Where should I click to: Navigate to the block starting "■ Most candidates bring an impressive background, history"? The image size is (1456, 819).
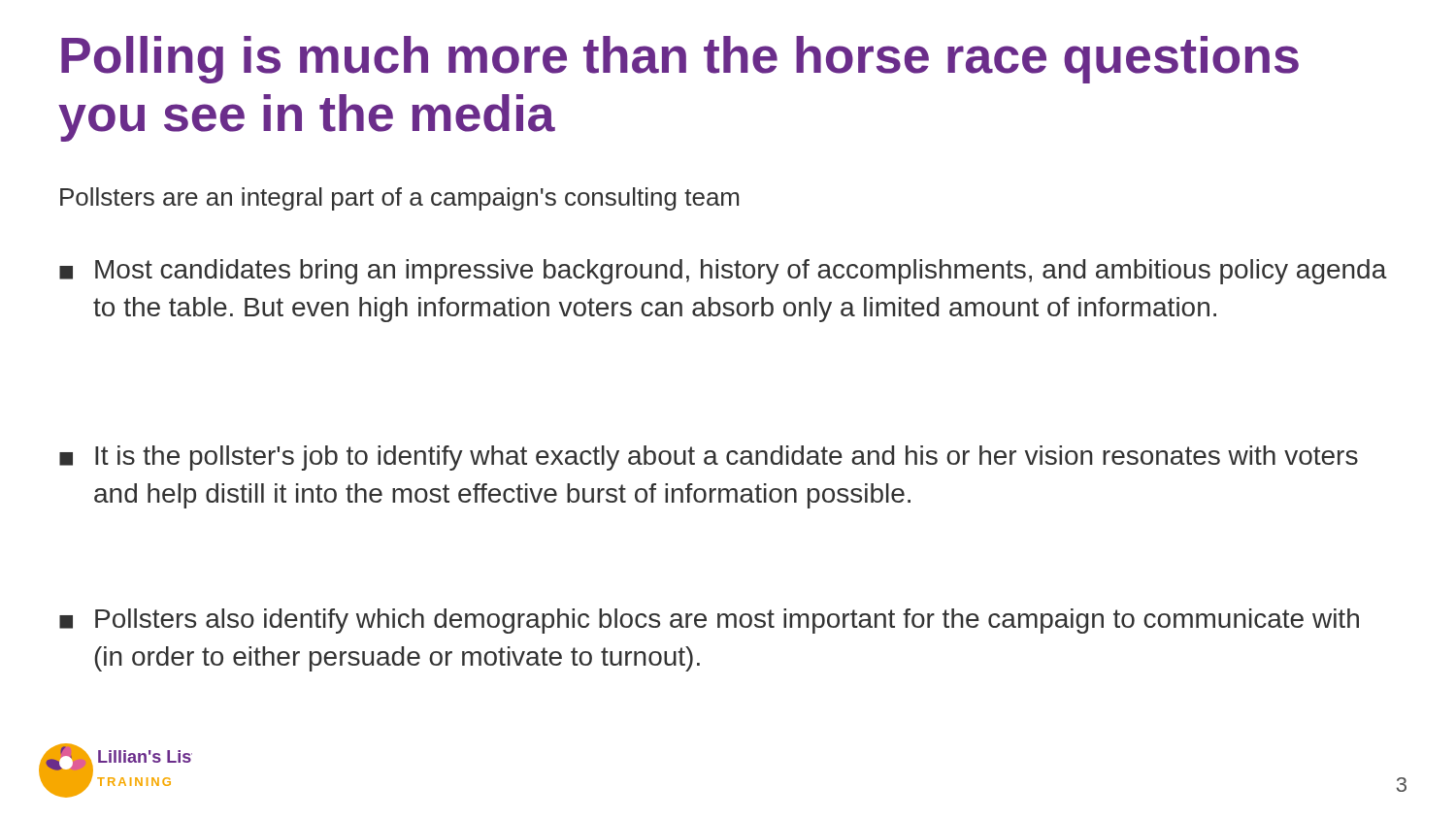[728, 288]
